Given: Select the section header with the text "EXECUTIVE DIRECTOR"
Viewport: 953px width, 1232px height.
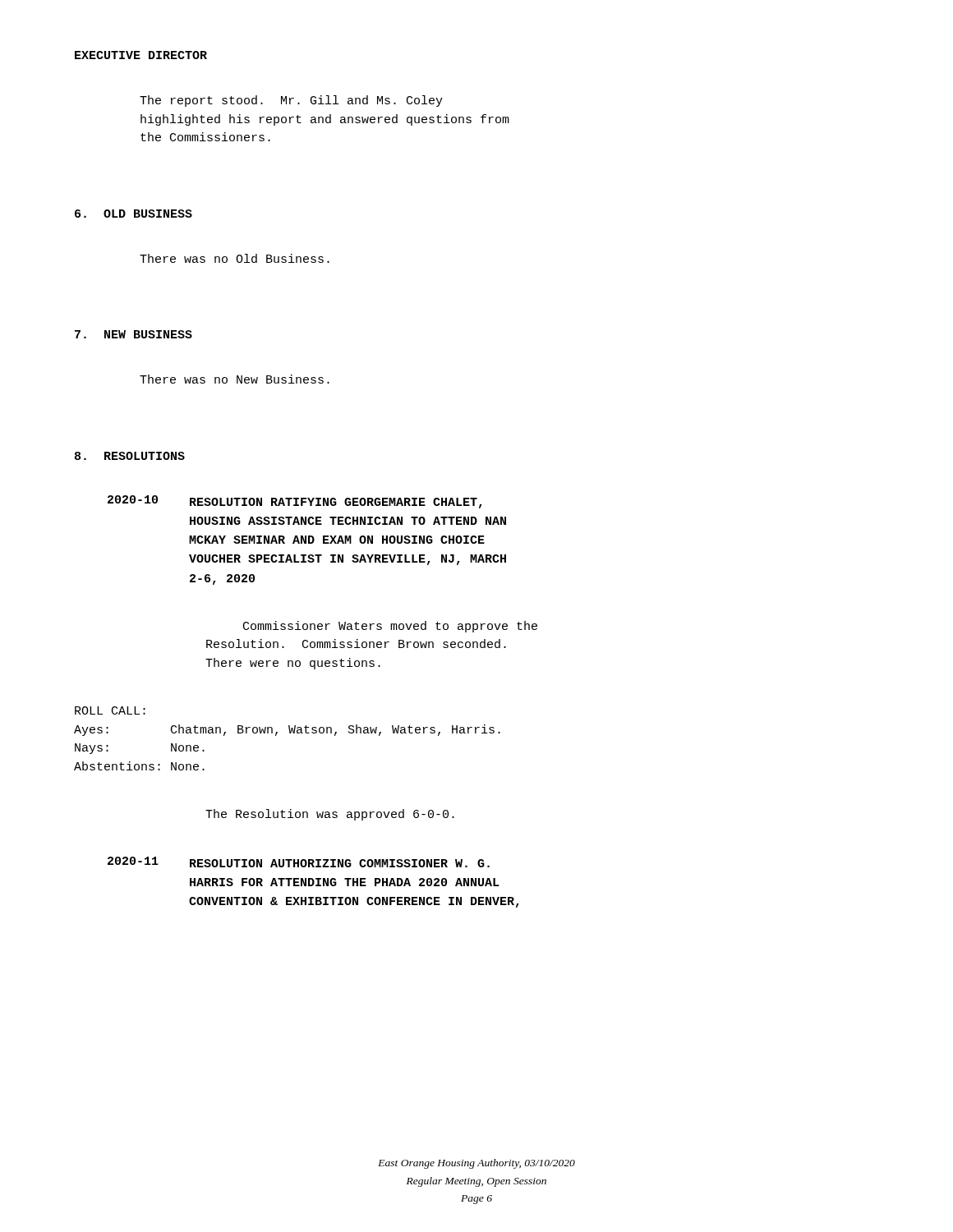Looking at the screenshot, I should tap(141, 56).
